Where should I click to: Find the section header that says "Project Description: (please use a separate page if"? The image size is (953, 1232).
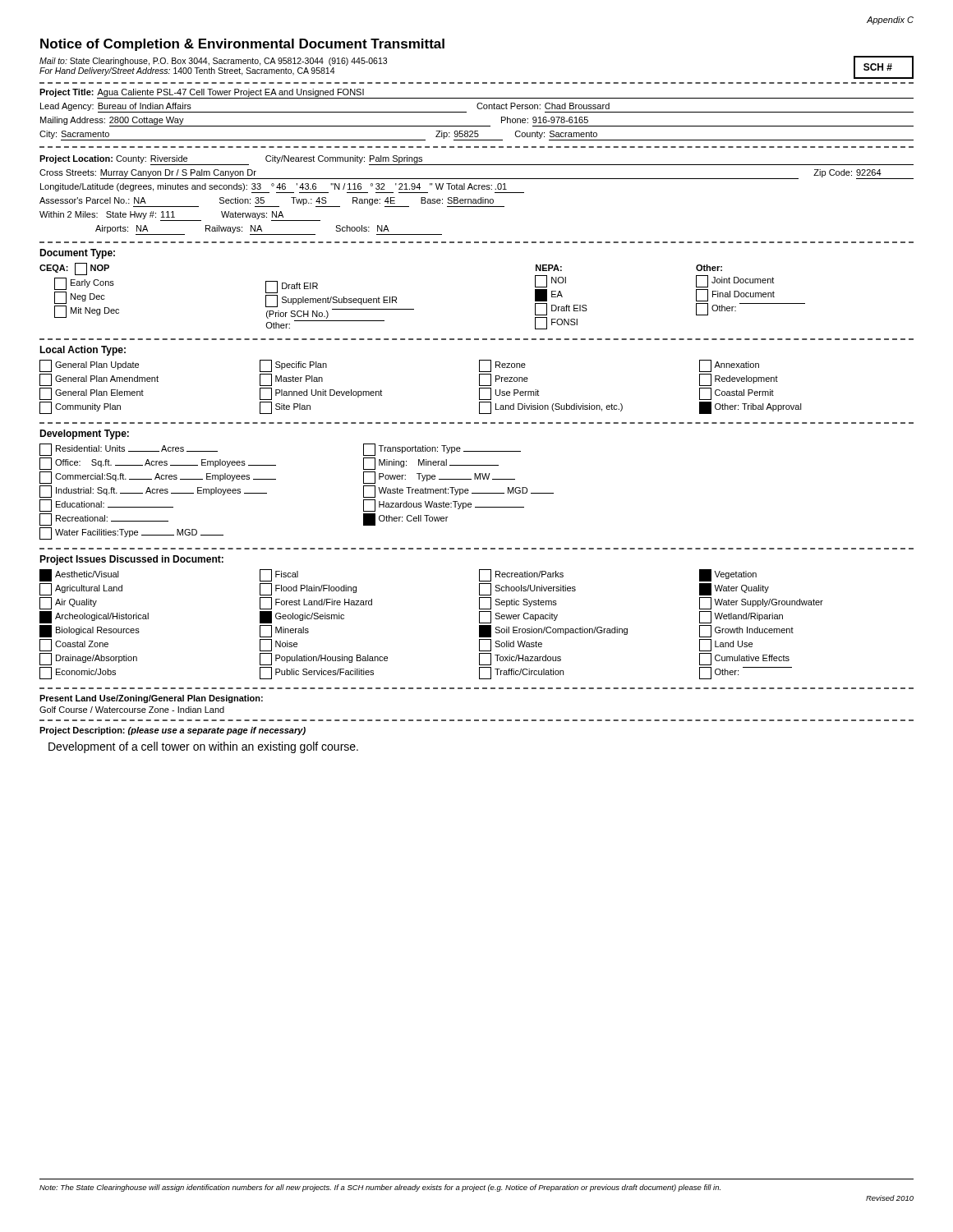173,730
